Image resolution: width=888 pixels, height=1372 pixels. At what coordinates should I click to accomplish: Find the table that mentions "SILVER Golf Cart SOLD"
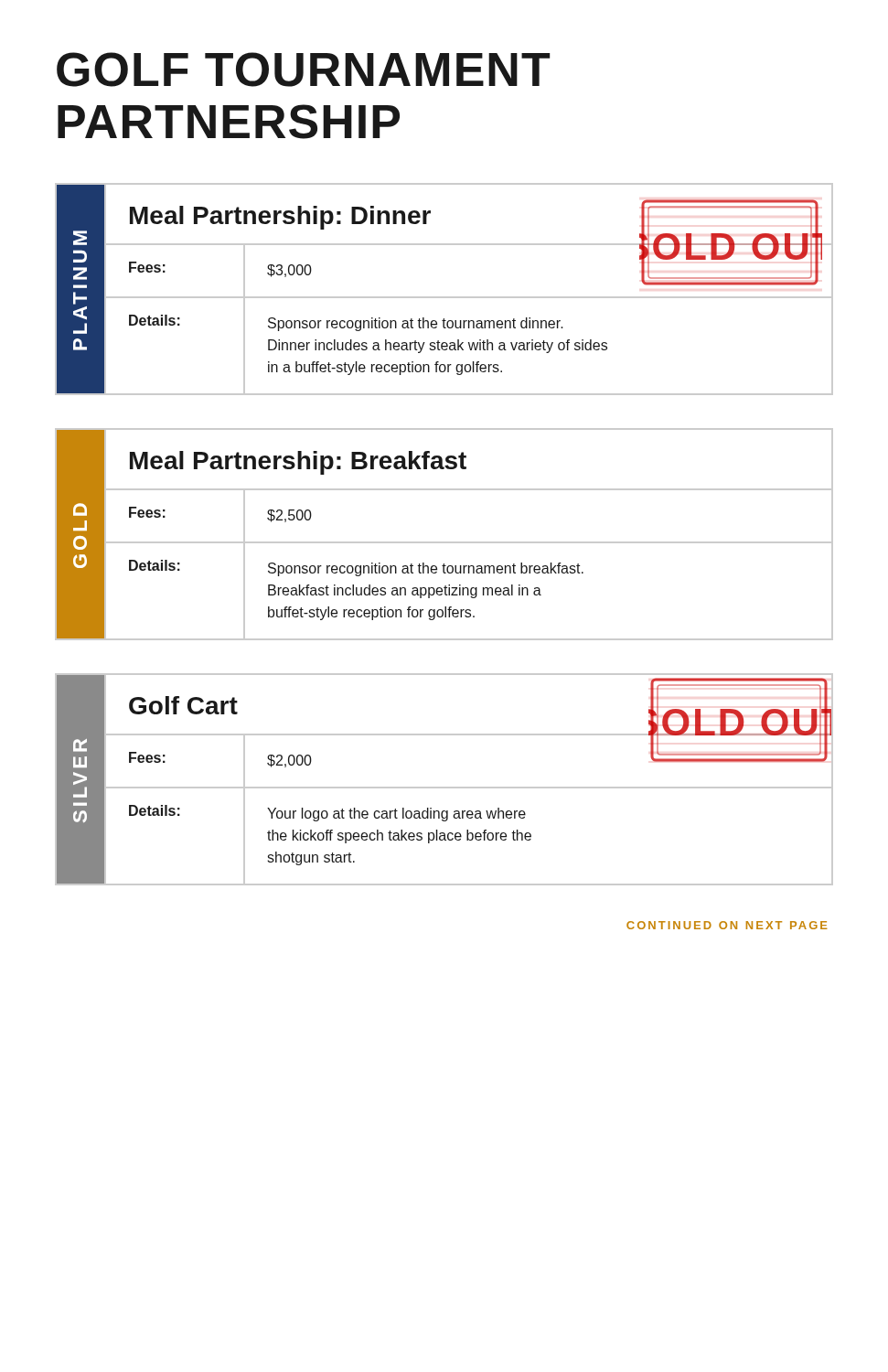pyautogui.click(x=444, y=780)
